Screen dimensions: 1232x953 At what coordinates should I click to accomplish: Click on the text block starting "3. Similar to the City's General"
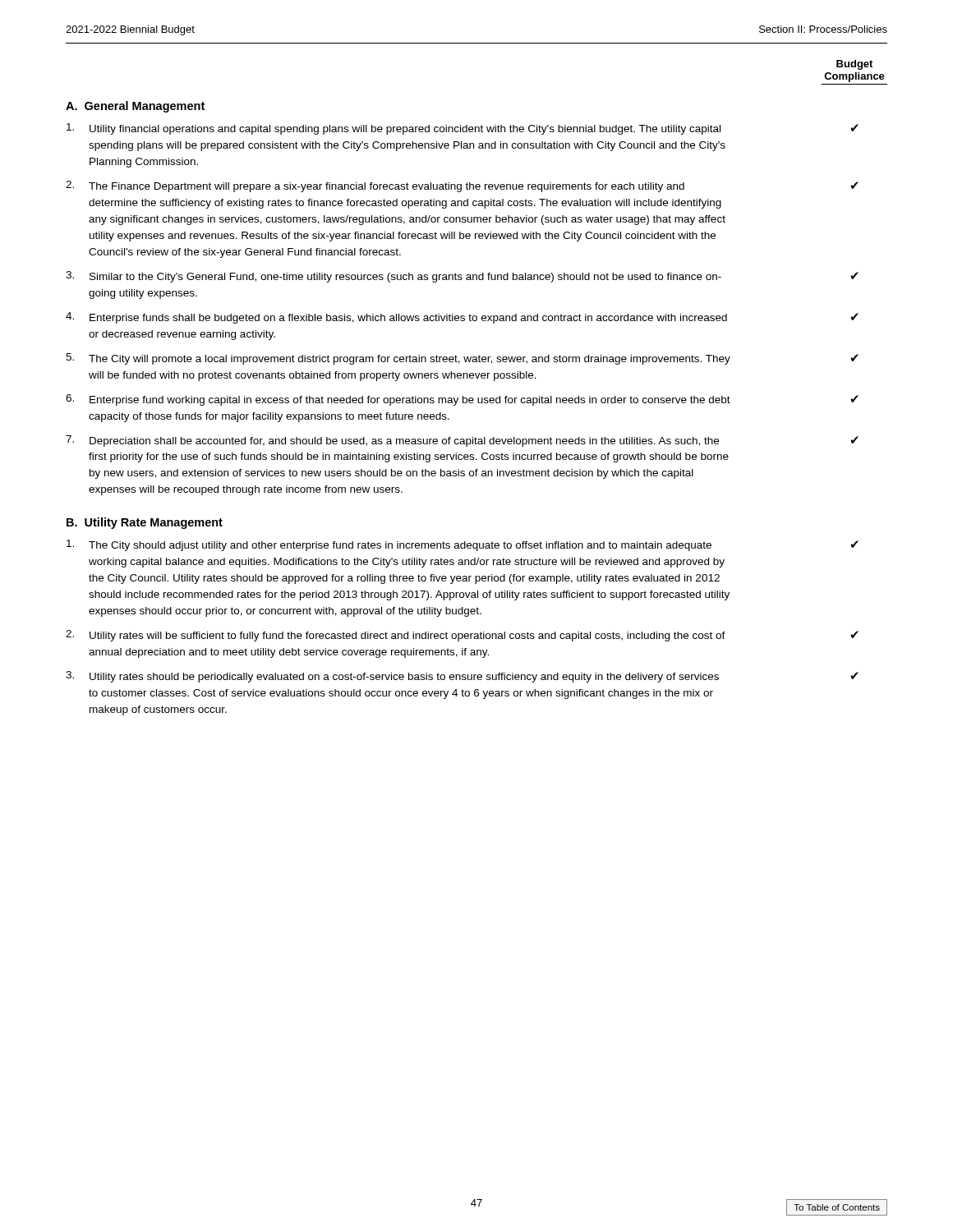pyautogui.click(x=476, y=285)
